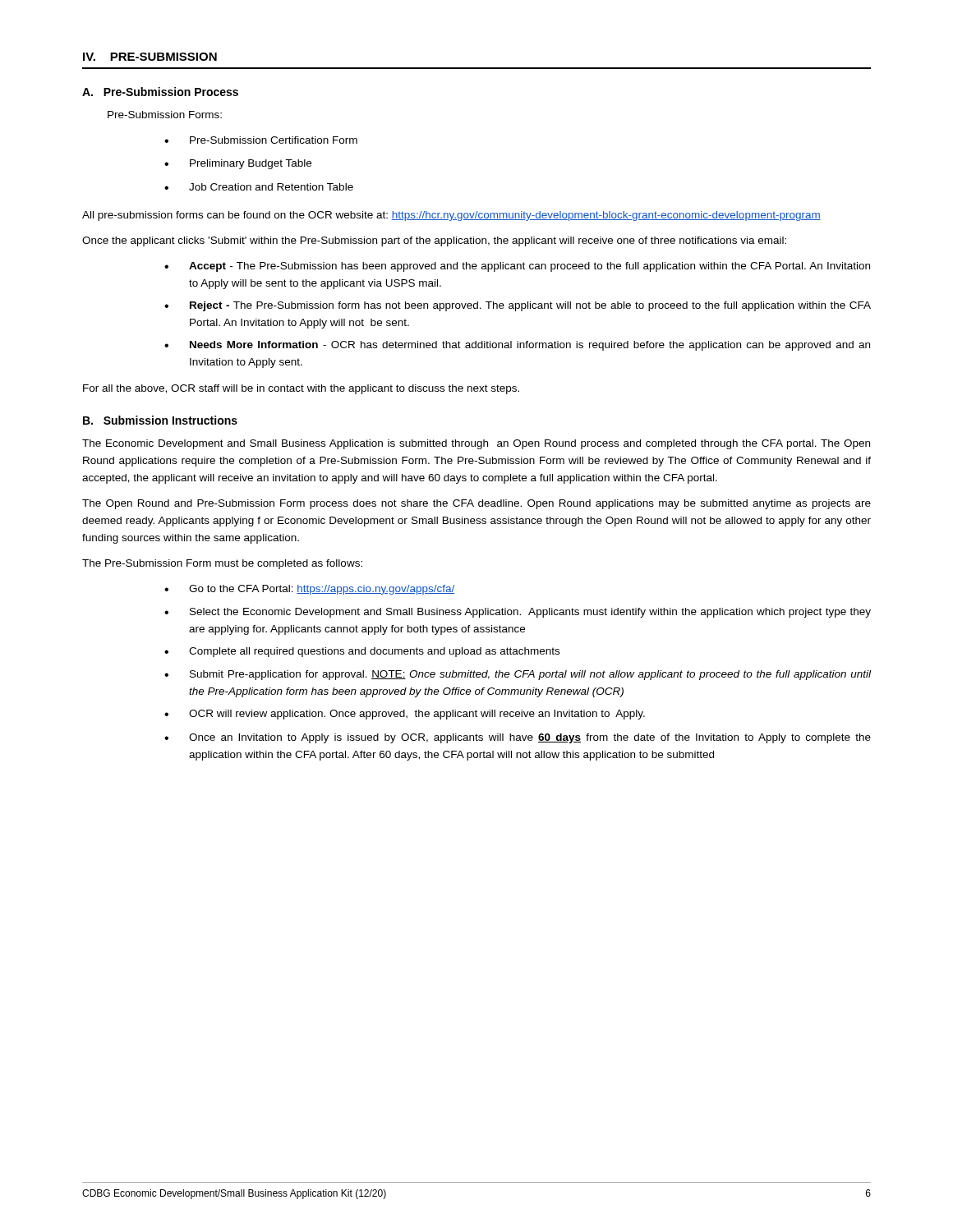Locate the passage starting "Pre-Submission Forms:"

pos(165,115)
